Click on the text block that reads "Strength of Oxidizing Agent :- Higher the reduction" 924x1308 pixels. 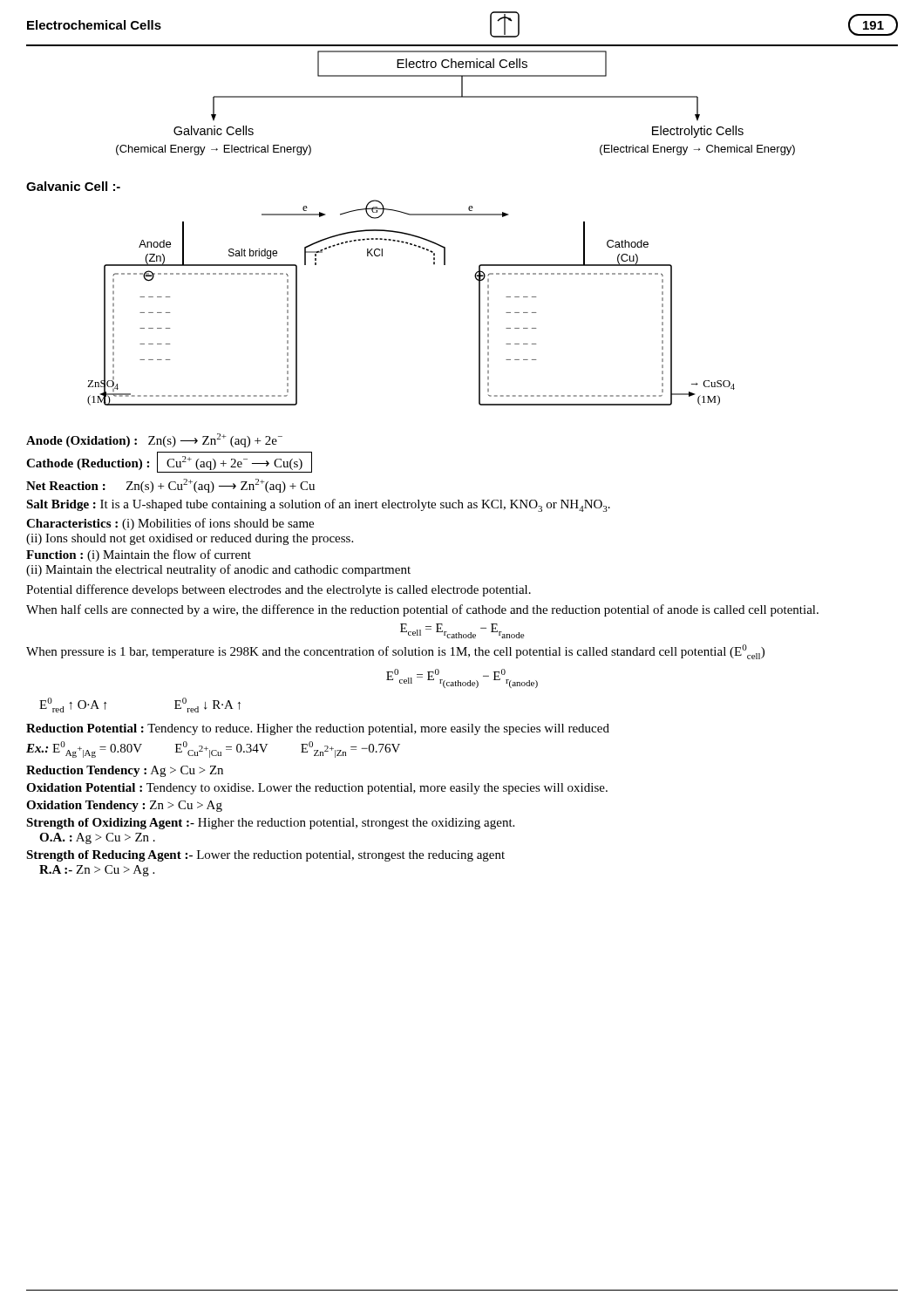271,830
